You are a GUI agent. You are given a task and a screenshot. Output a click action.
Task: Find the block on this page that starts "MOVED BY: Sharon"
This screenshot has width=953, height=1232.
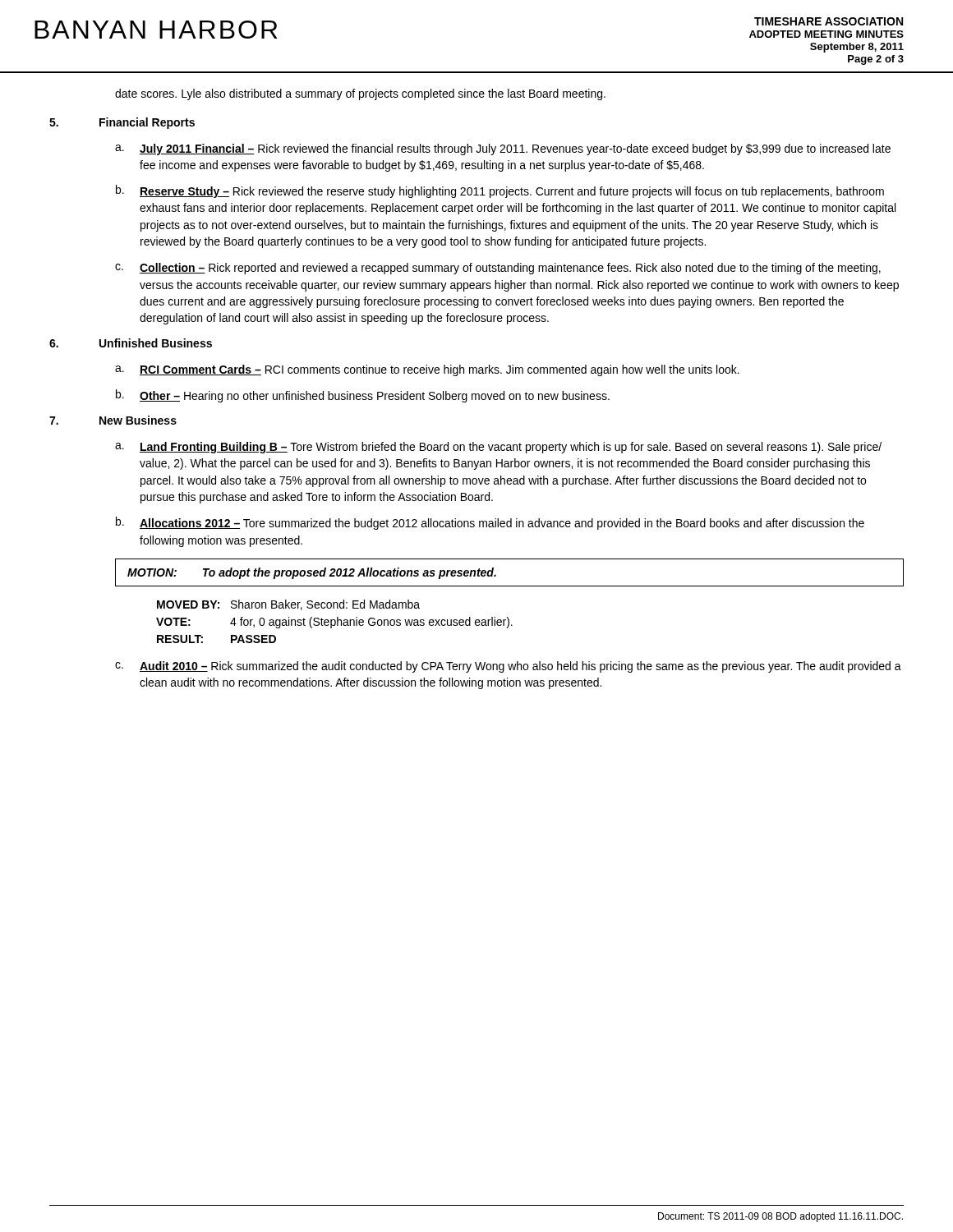click(x=288, y=605)
